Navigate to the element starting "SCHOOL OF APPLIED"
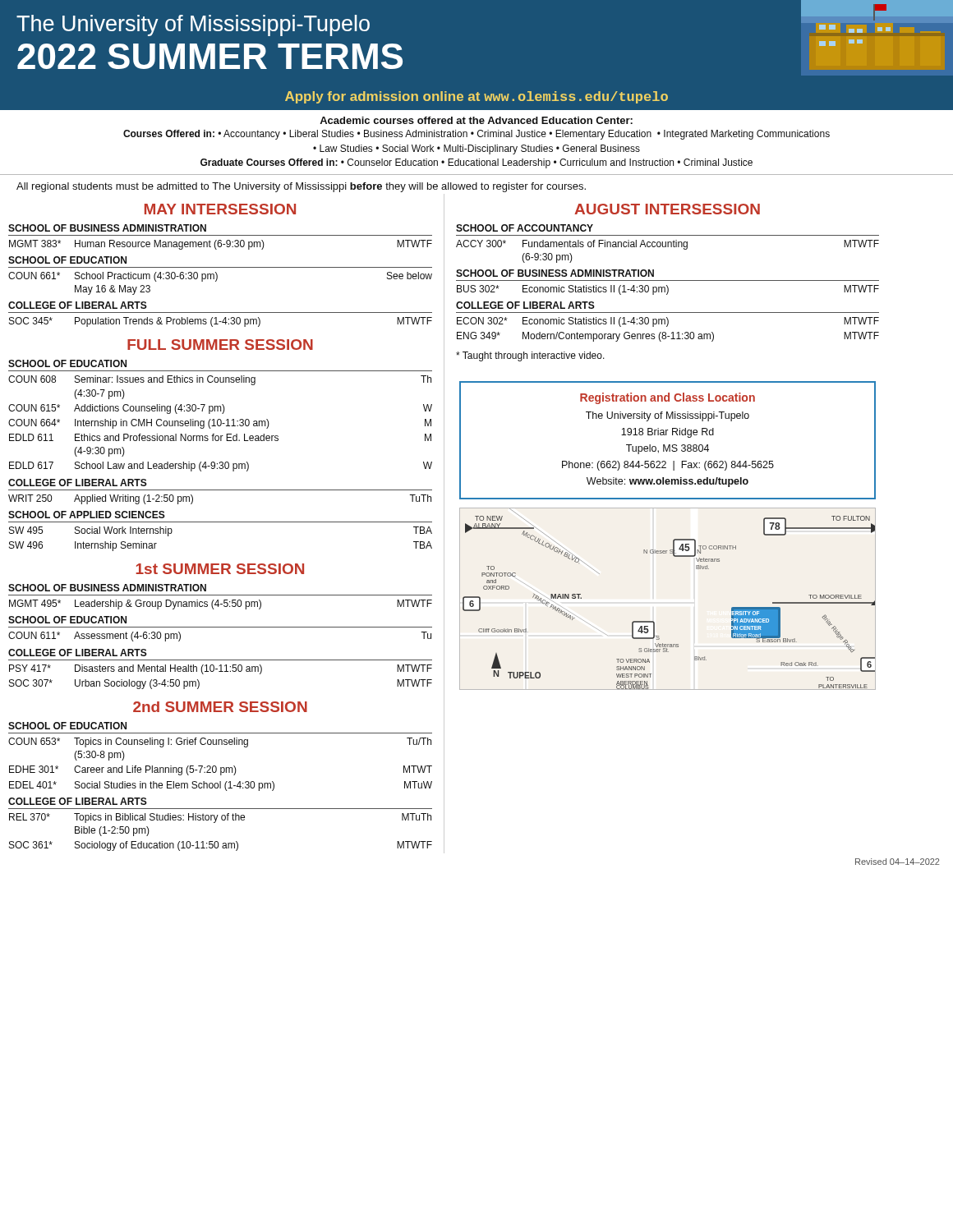 87,515
